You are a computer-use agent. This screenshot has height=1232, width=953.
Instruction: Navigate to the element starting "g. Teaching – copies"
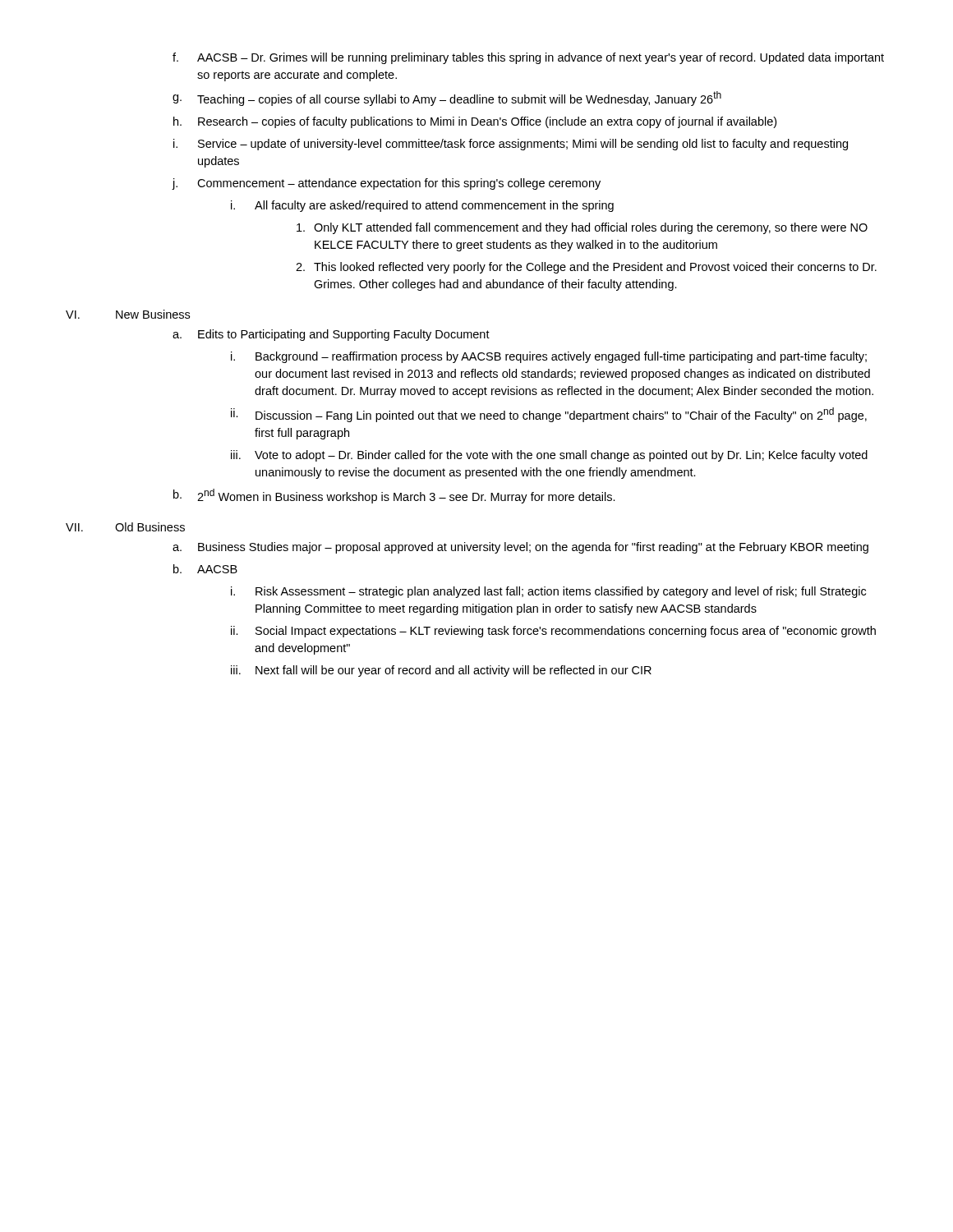pos(447,98)
